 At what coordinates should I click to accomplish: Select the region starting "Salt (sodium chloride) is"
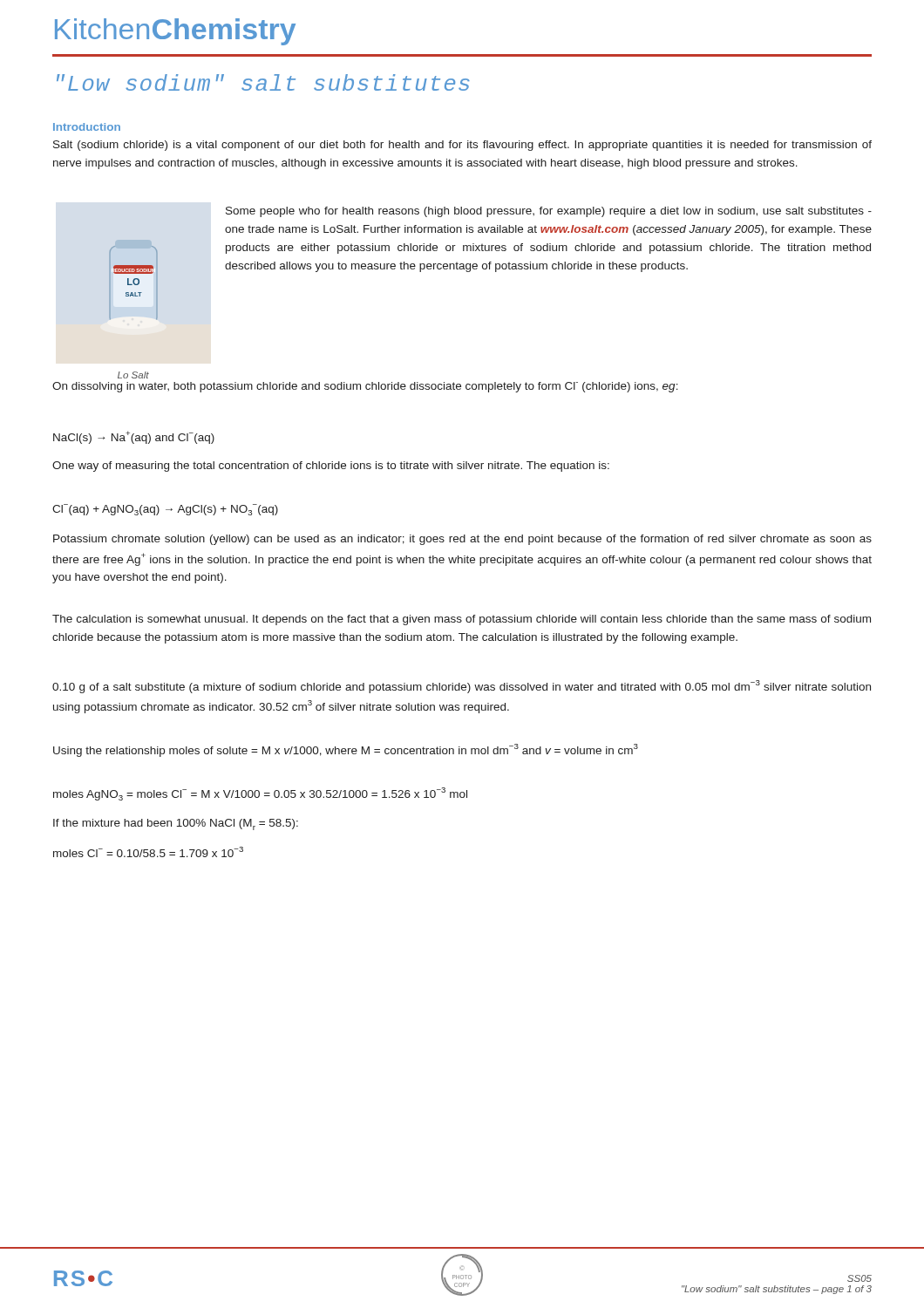pyautogui.click(x=462, y=153)
